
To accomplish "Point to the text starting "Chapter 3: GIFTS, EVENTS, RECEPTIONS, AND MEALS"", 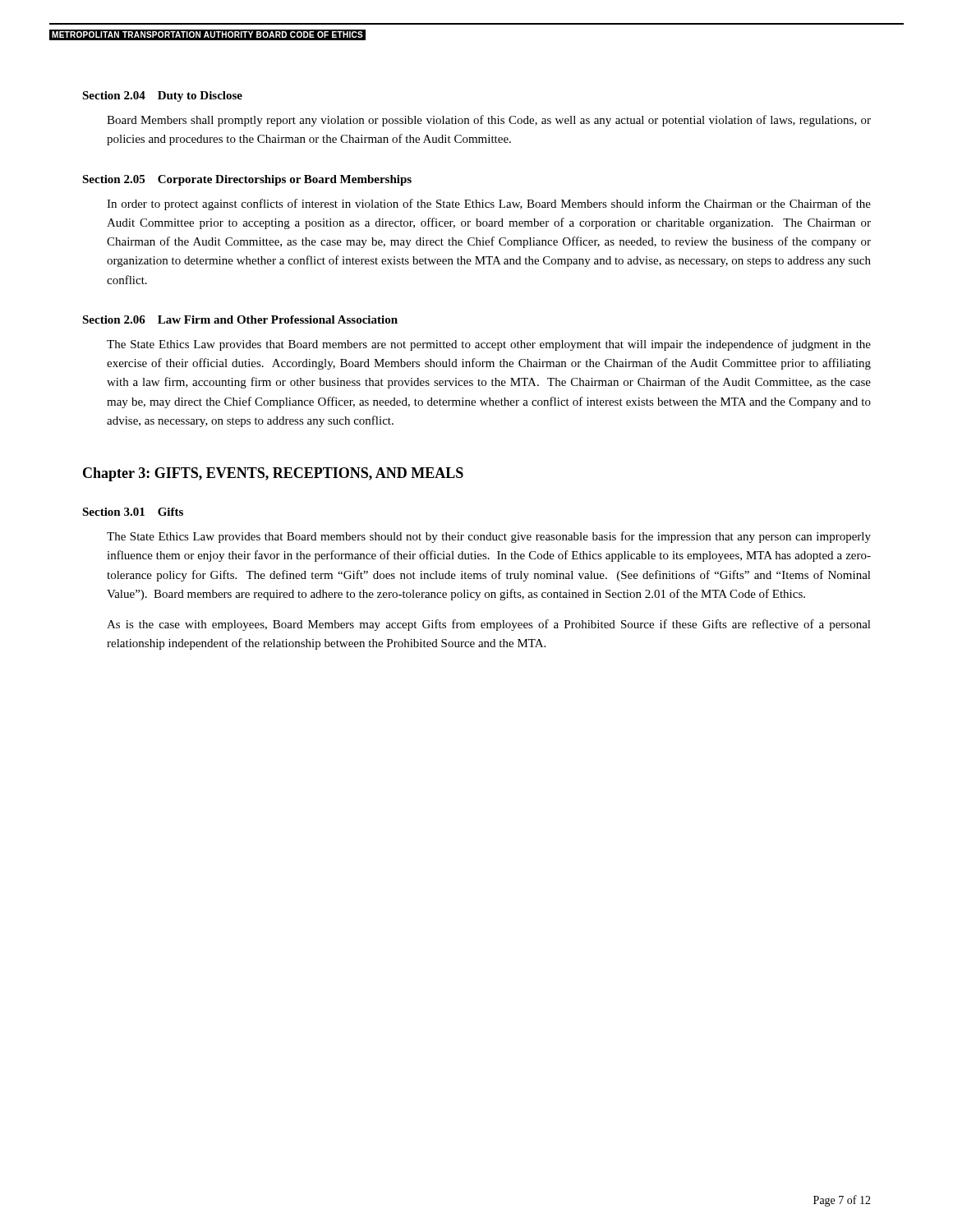I will [273, 473].
